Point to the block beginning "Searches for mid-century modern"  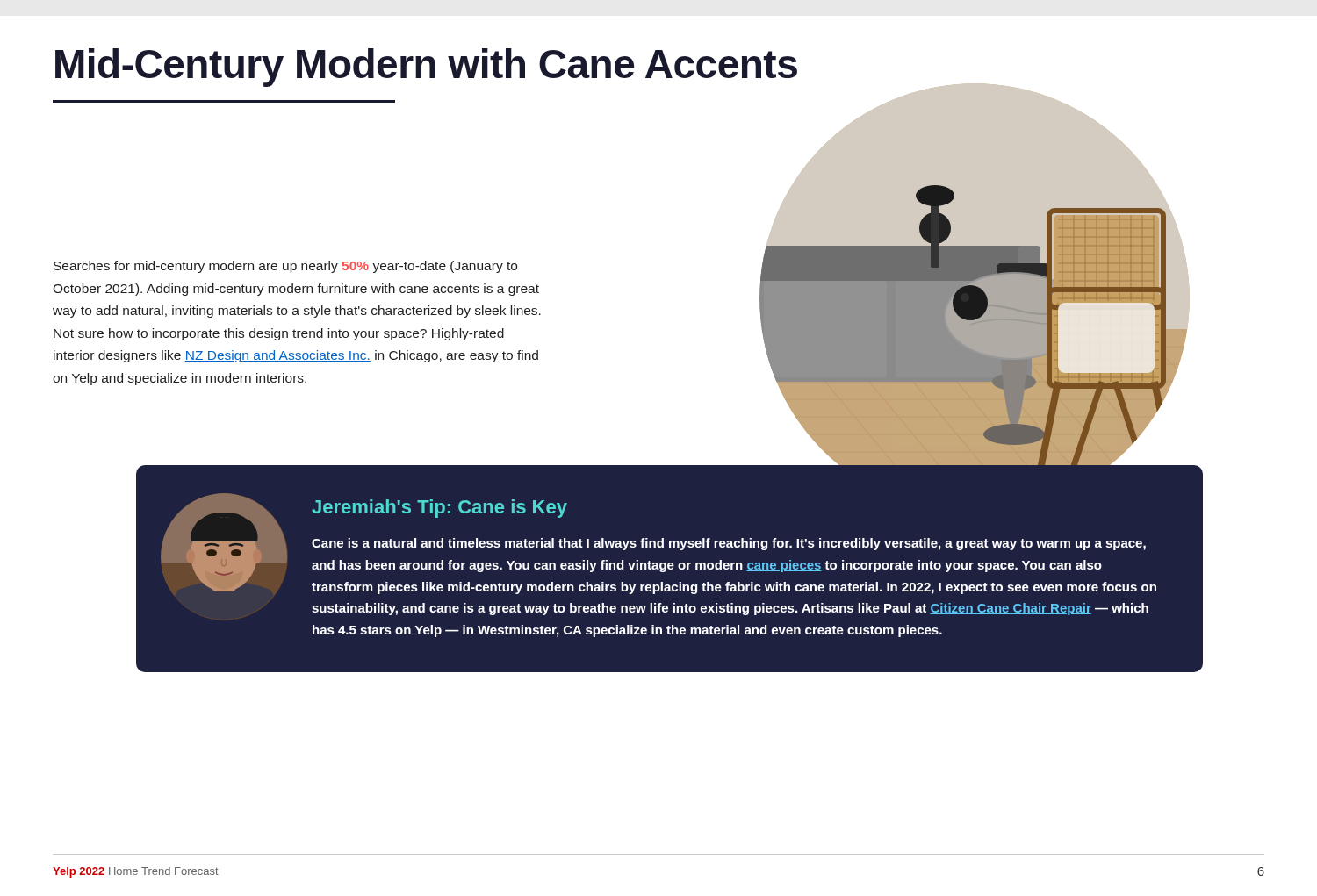[298, 322]
